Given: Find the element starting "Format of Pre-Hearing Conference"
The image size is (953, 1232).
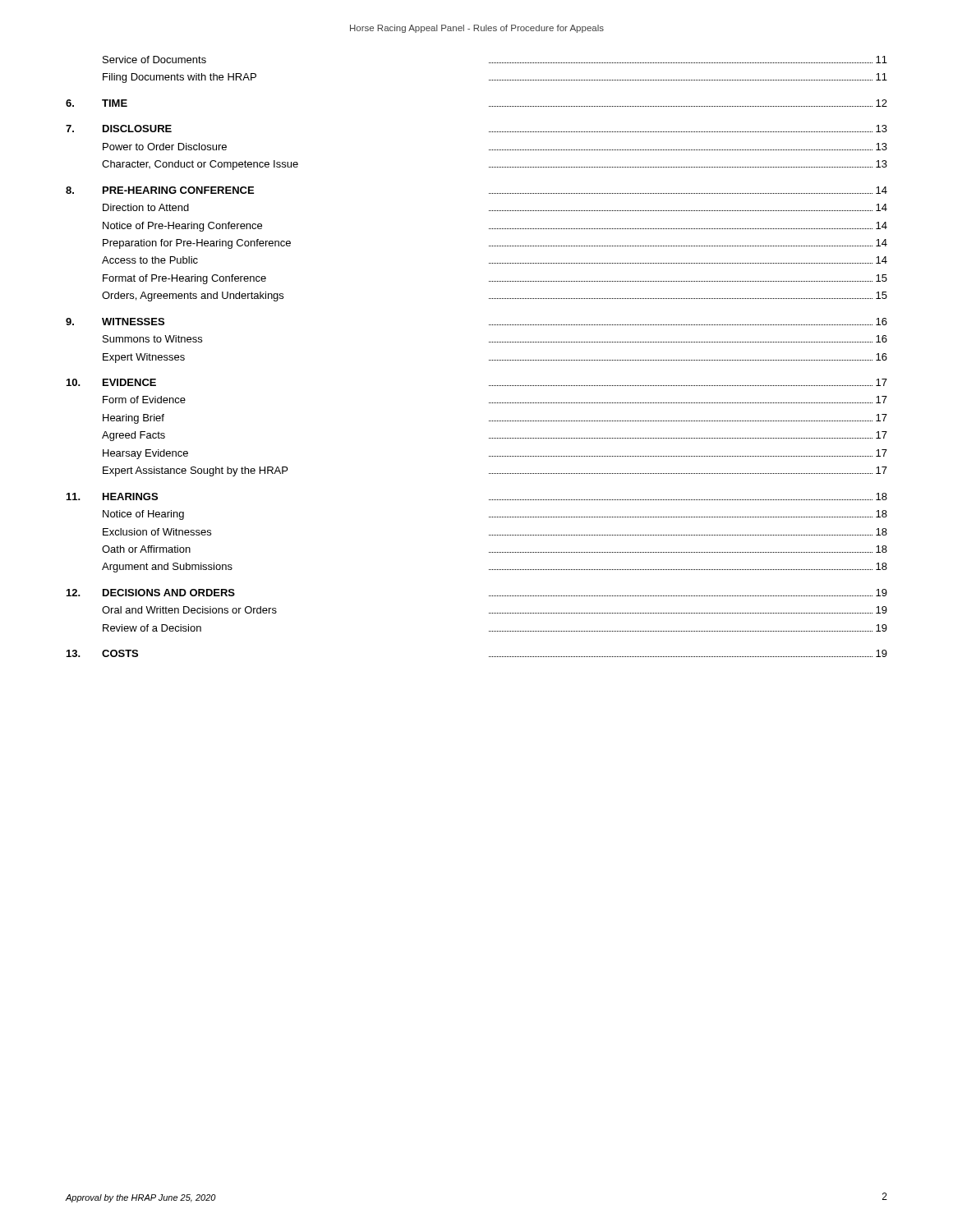Looking at the screenshot, I should pos(495,279).
